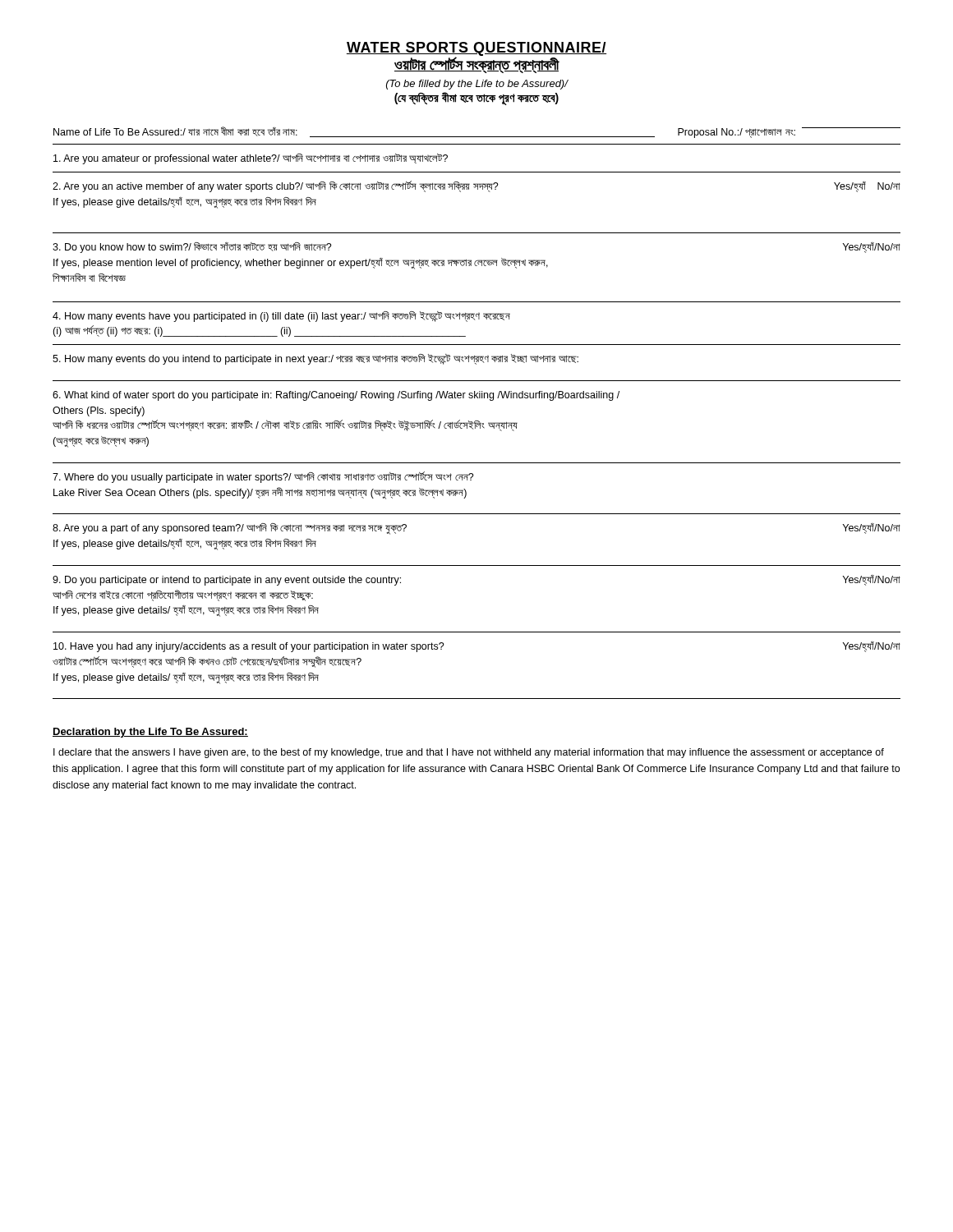Navigate to the text starting "Declaration by the Life To Be Assured:"
This screenshot has width=953, height=1232.
click(150, 732)
